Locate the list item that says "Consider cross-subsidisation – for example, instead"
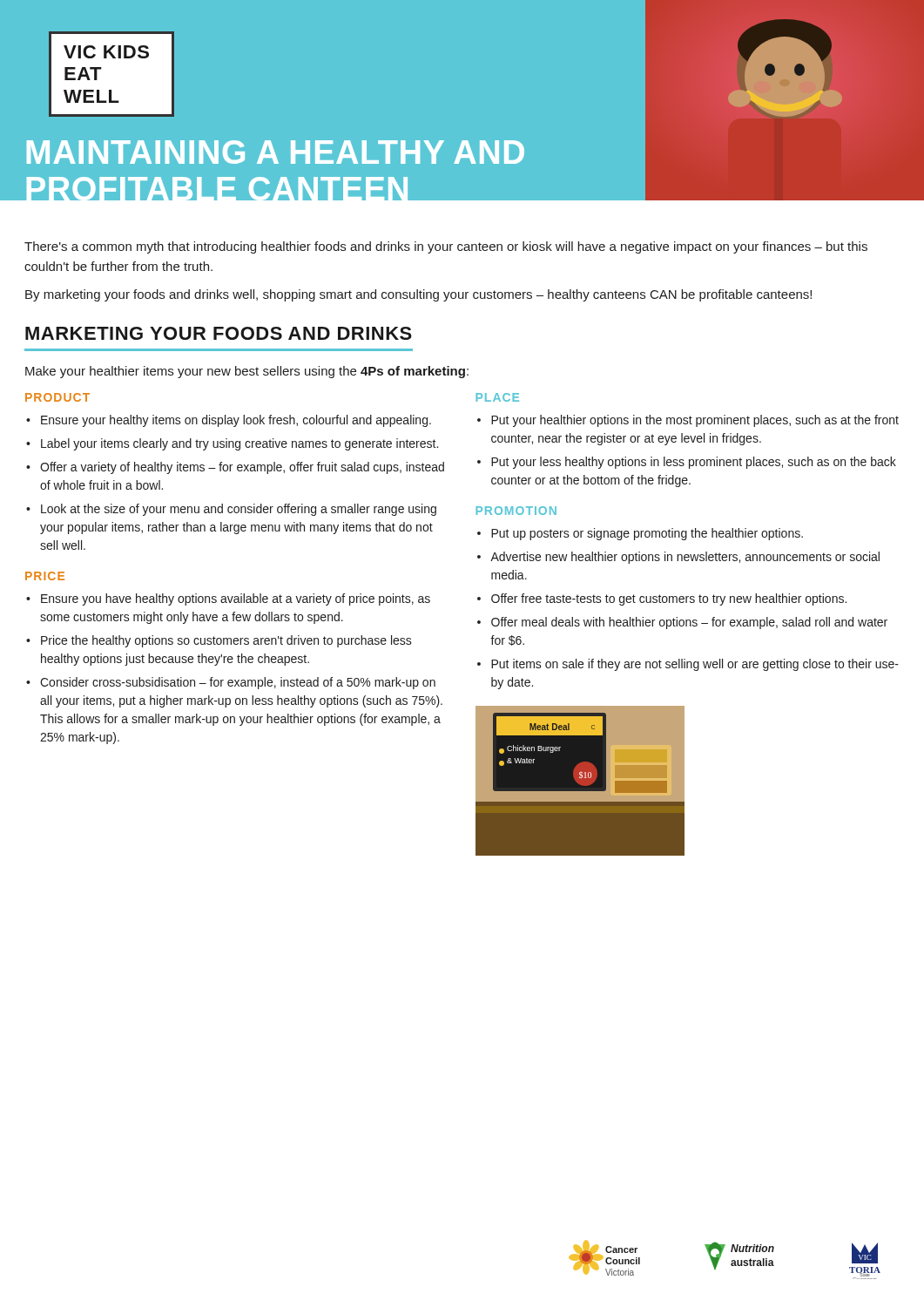The height and width of the screenshot is (1307, 924). (x=242, y=709)
